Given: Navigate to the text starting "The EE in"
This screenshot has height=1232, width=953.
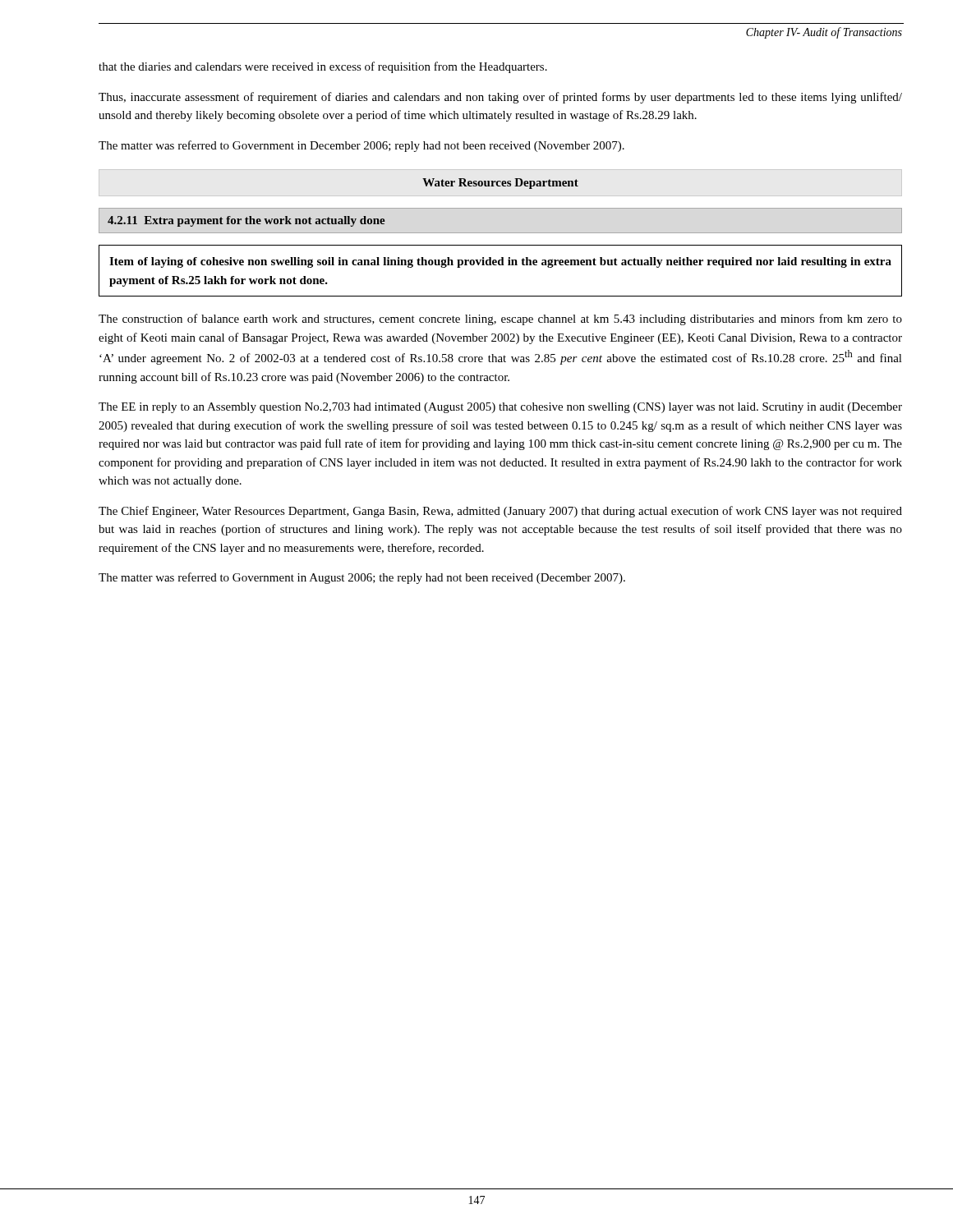Looking at the screenshot, I should (500, 444).
